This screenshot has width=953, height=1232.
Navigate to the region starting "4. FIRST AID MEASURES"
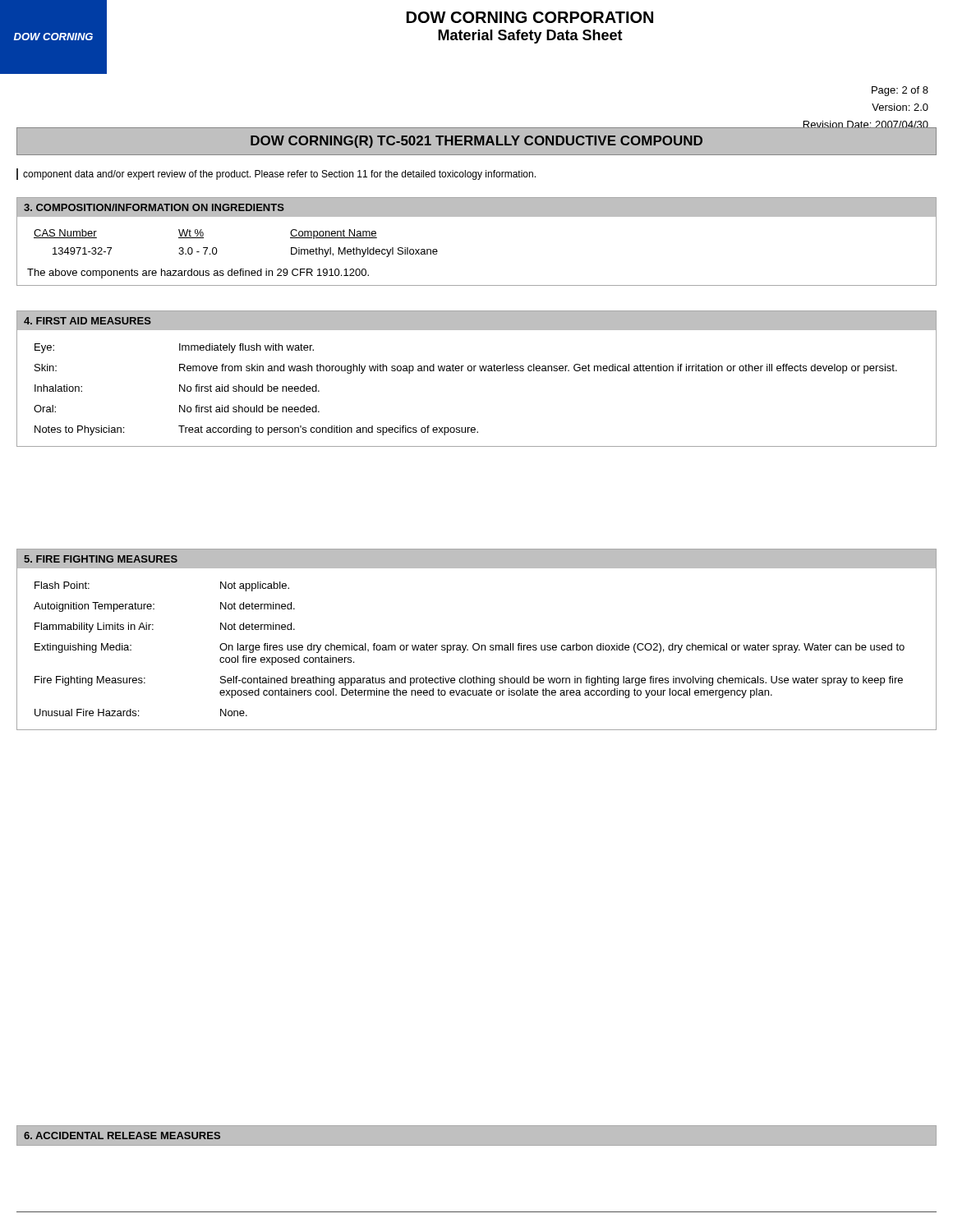(x=87, y=321)
